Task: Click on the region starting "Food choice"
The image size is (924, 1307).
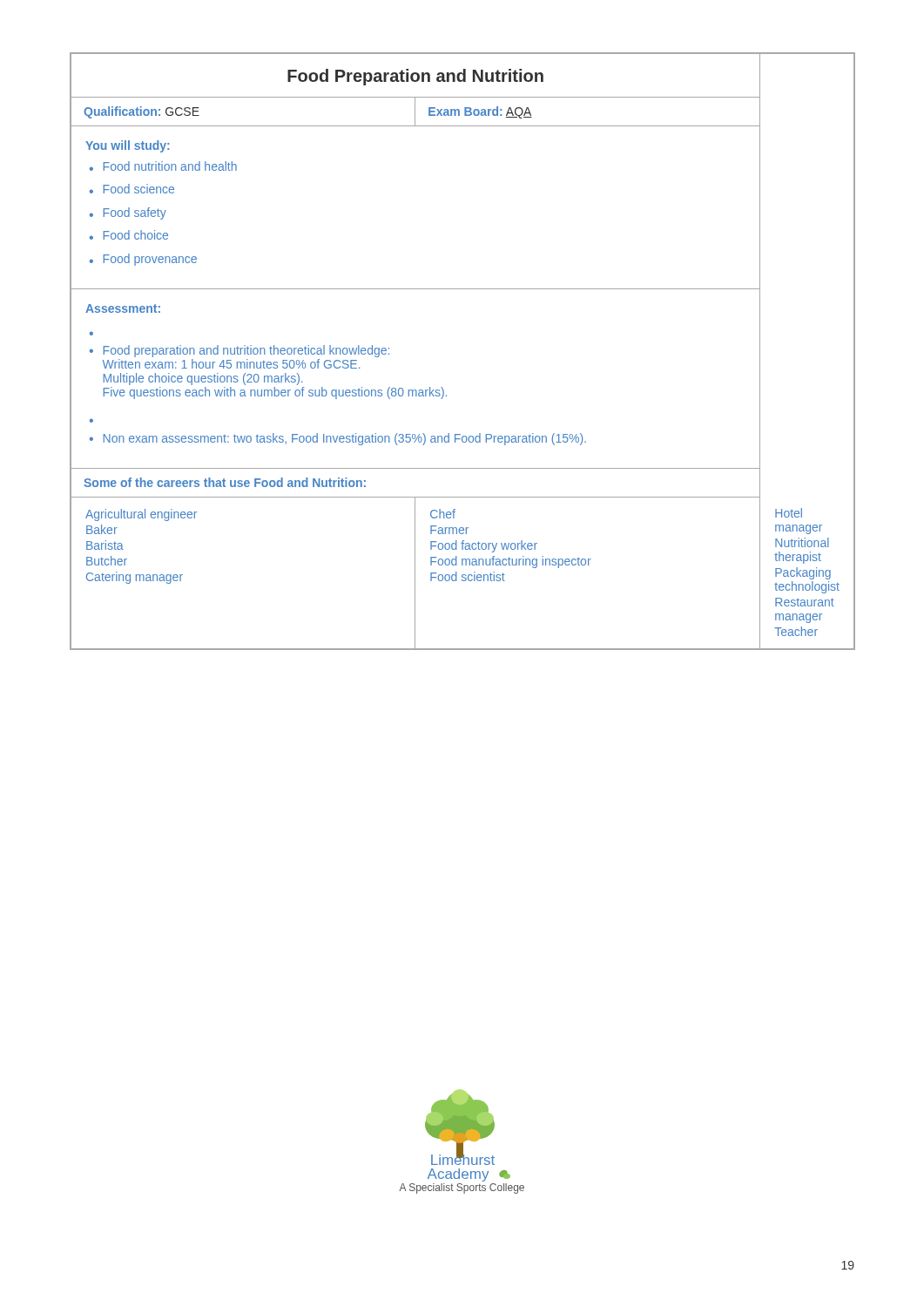Action: click(136, 235)
